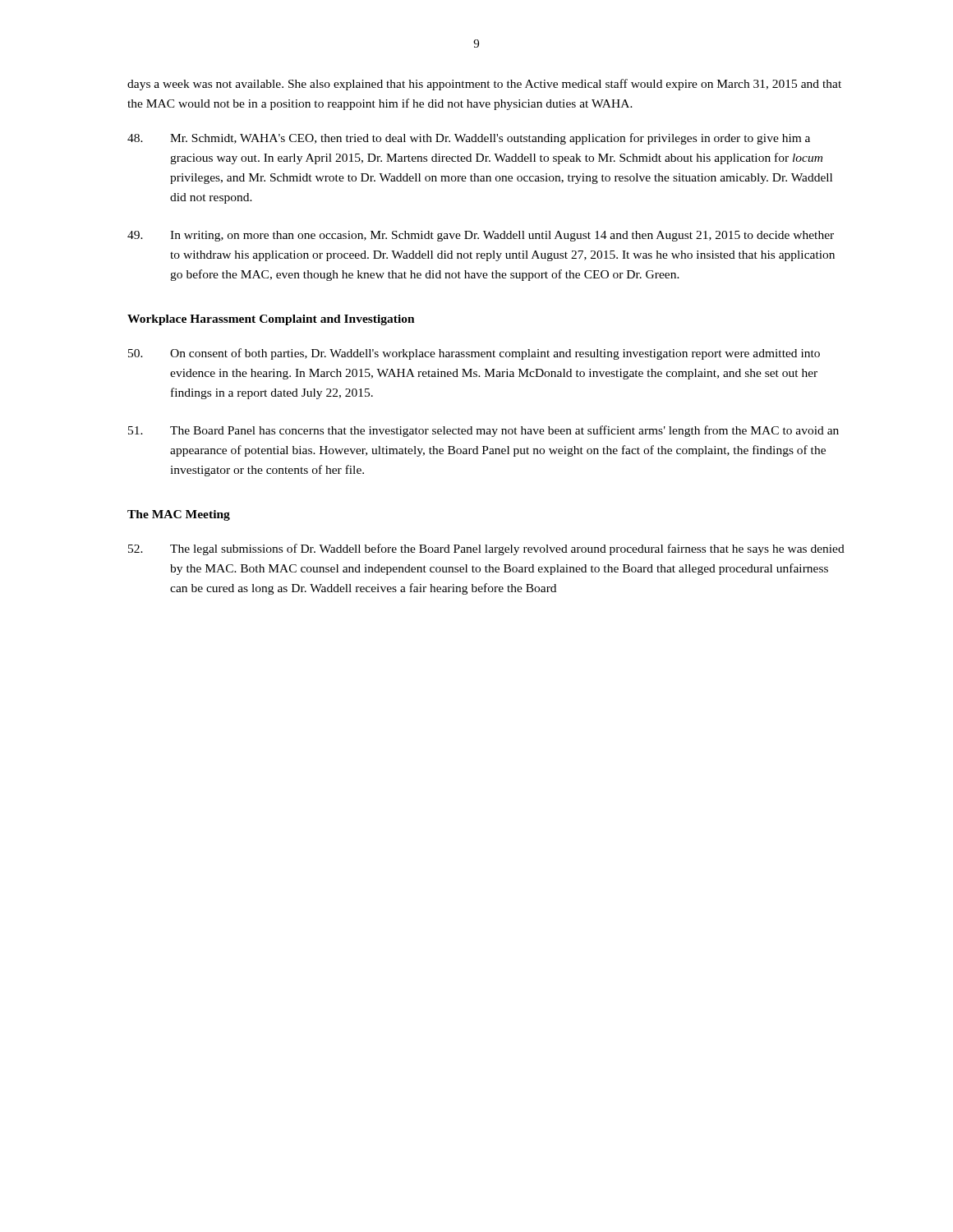Locate the section header that reads "Workplace Harassment Complaint"

pos(271,318)
